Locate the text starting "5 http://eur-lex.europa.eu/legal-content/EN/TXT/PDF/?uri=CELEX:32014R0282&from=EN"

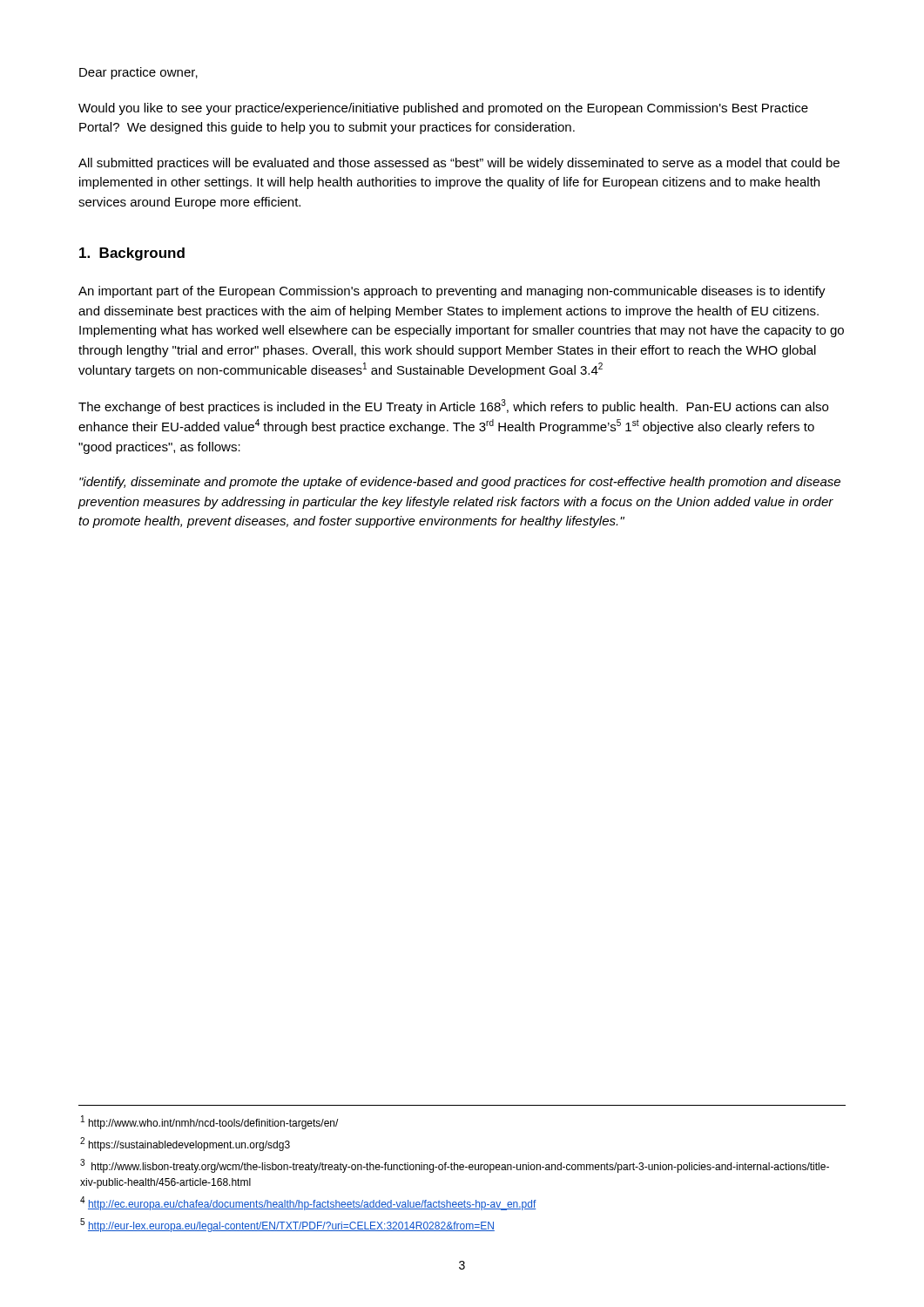click(x=287, y=1225)
